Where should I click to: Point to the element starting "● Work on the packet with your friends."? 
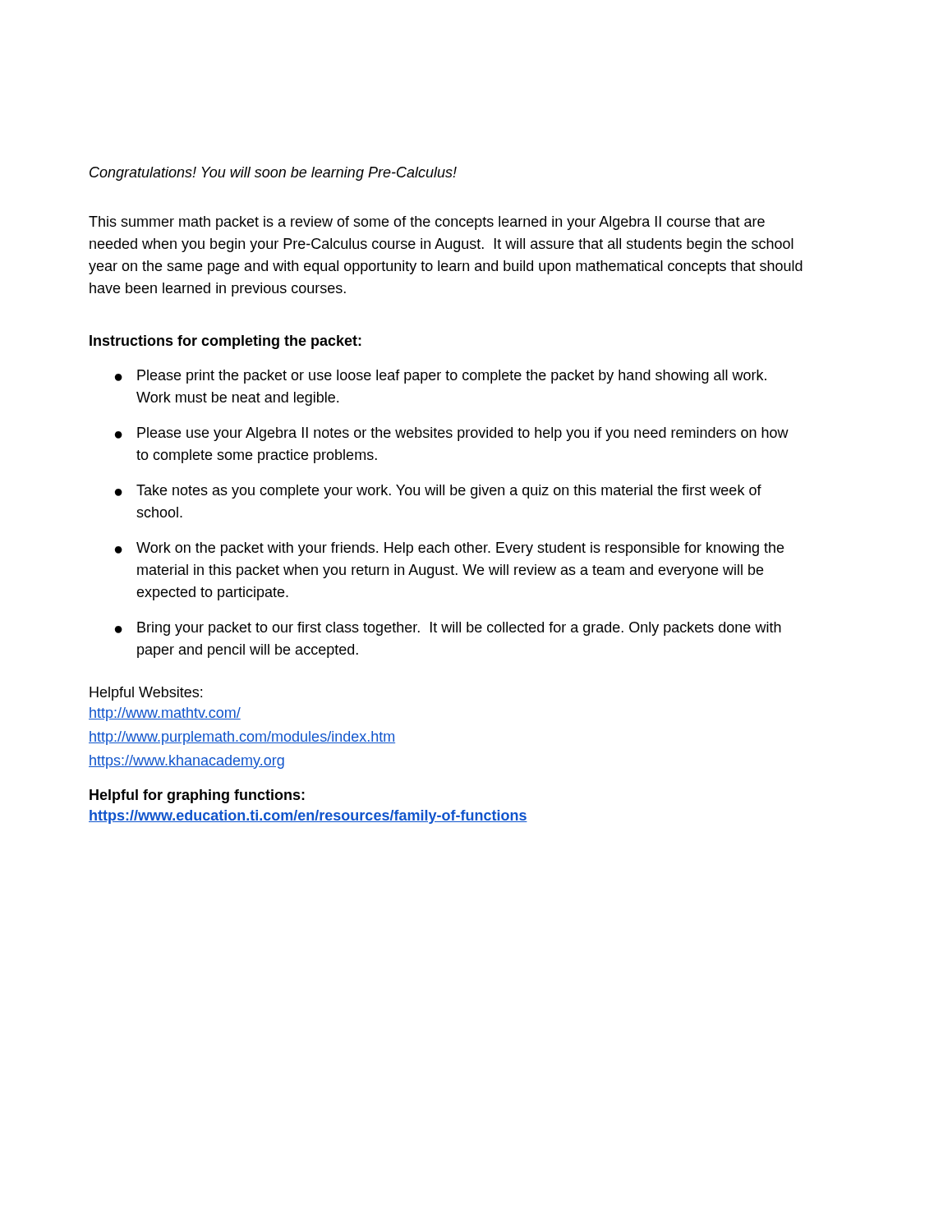[x=458, y=570]
